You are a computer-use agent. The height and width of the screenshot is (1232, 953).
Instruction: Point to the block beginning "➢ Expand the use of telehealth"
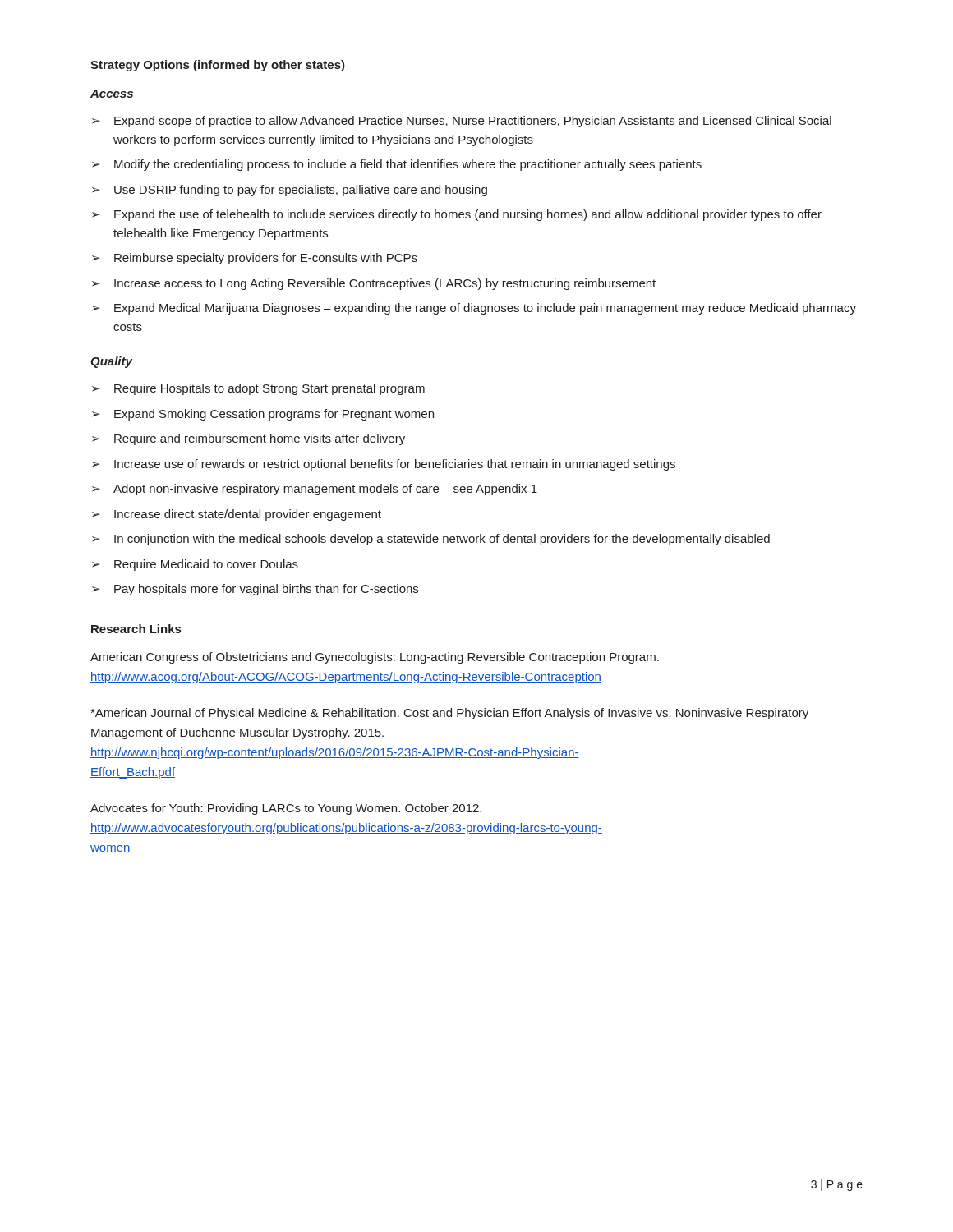[476, 224]
